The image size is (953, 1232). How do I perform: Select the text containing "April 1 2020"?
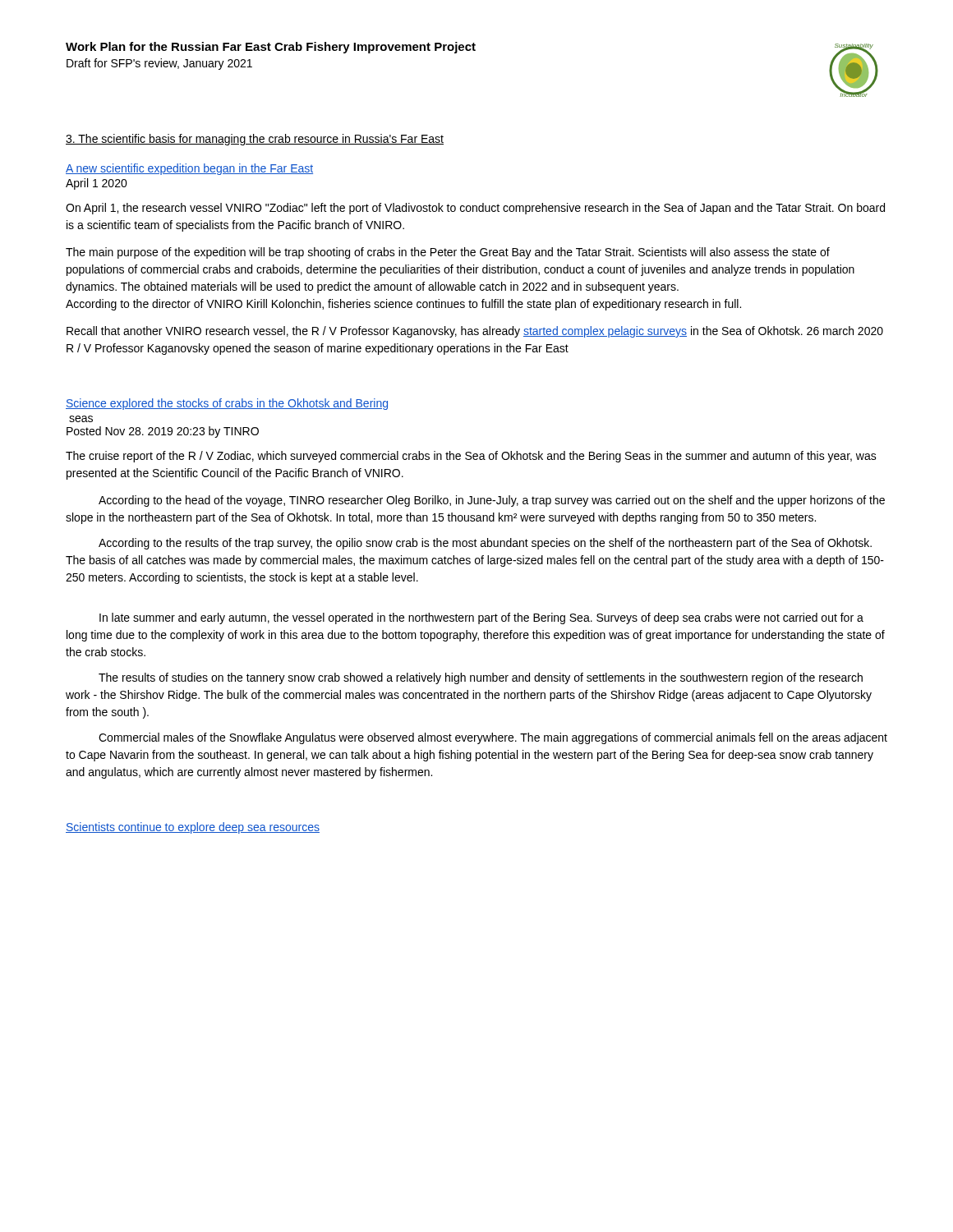[x=97, y=184]
